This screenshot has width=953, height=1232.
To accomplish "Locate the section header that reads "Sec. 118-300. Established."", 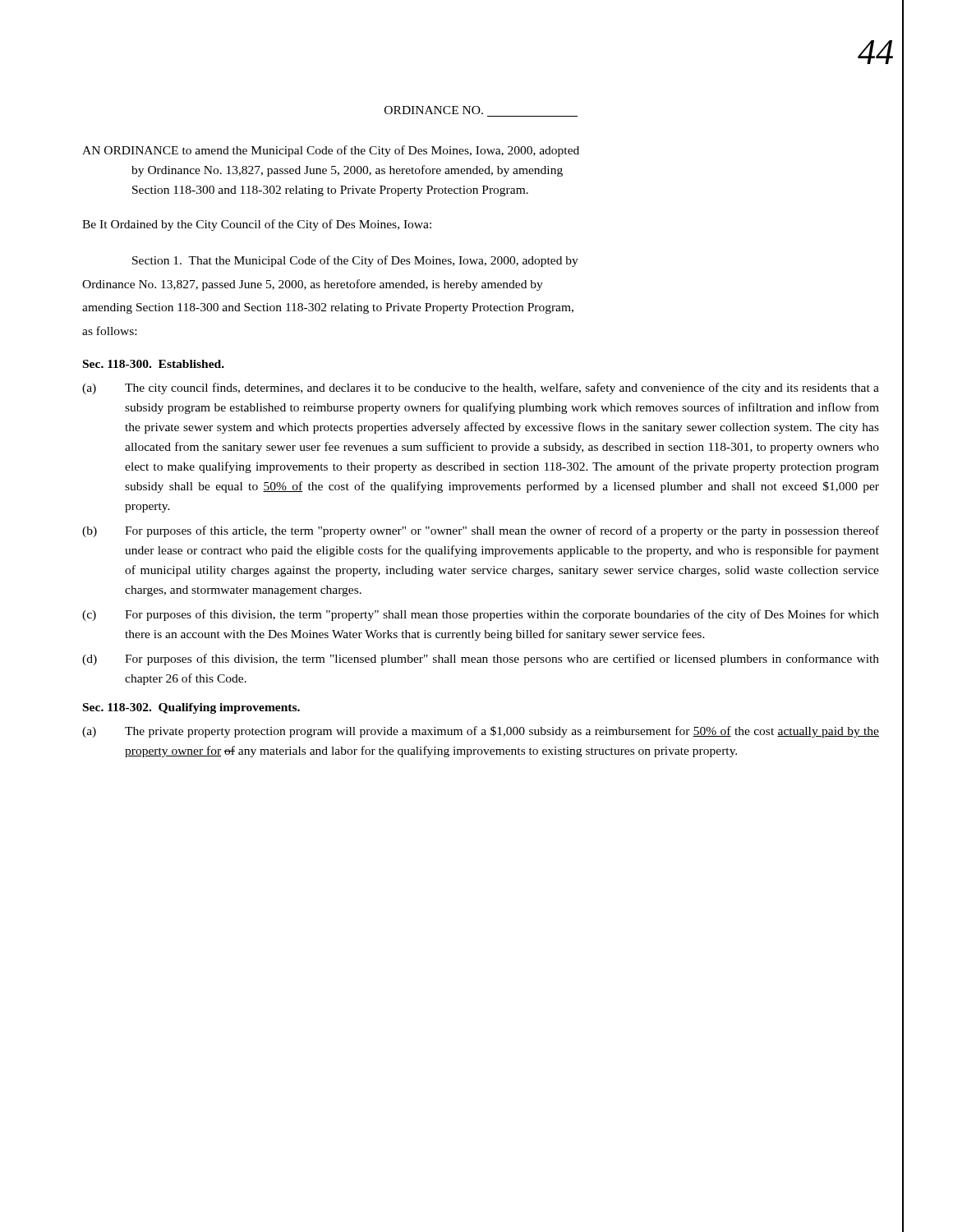I will coord(153,363).
